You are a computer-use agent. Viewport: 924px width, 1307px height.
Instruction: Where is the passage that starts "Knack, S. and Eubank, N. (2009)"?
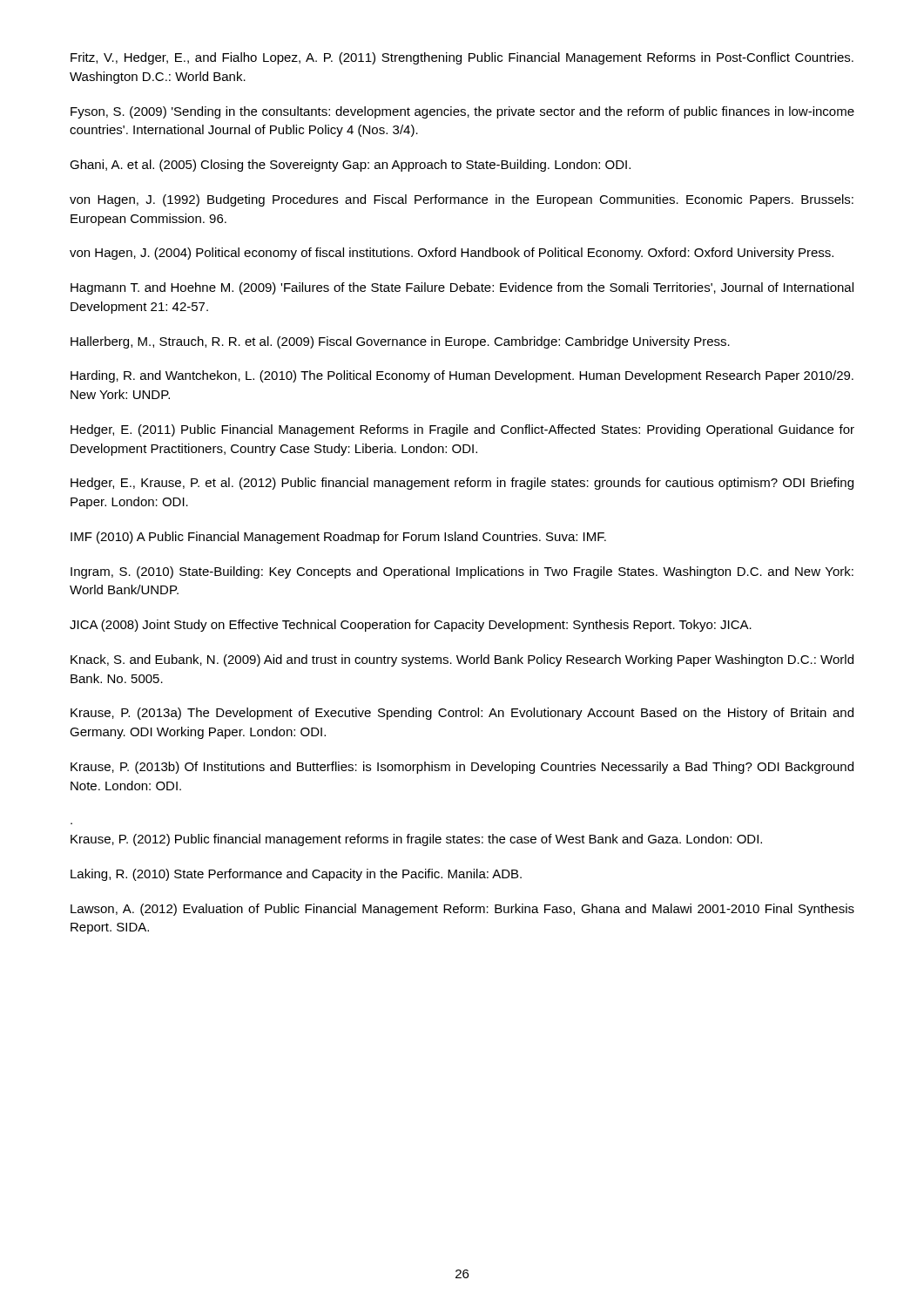(462, 668)
